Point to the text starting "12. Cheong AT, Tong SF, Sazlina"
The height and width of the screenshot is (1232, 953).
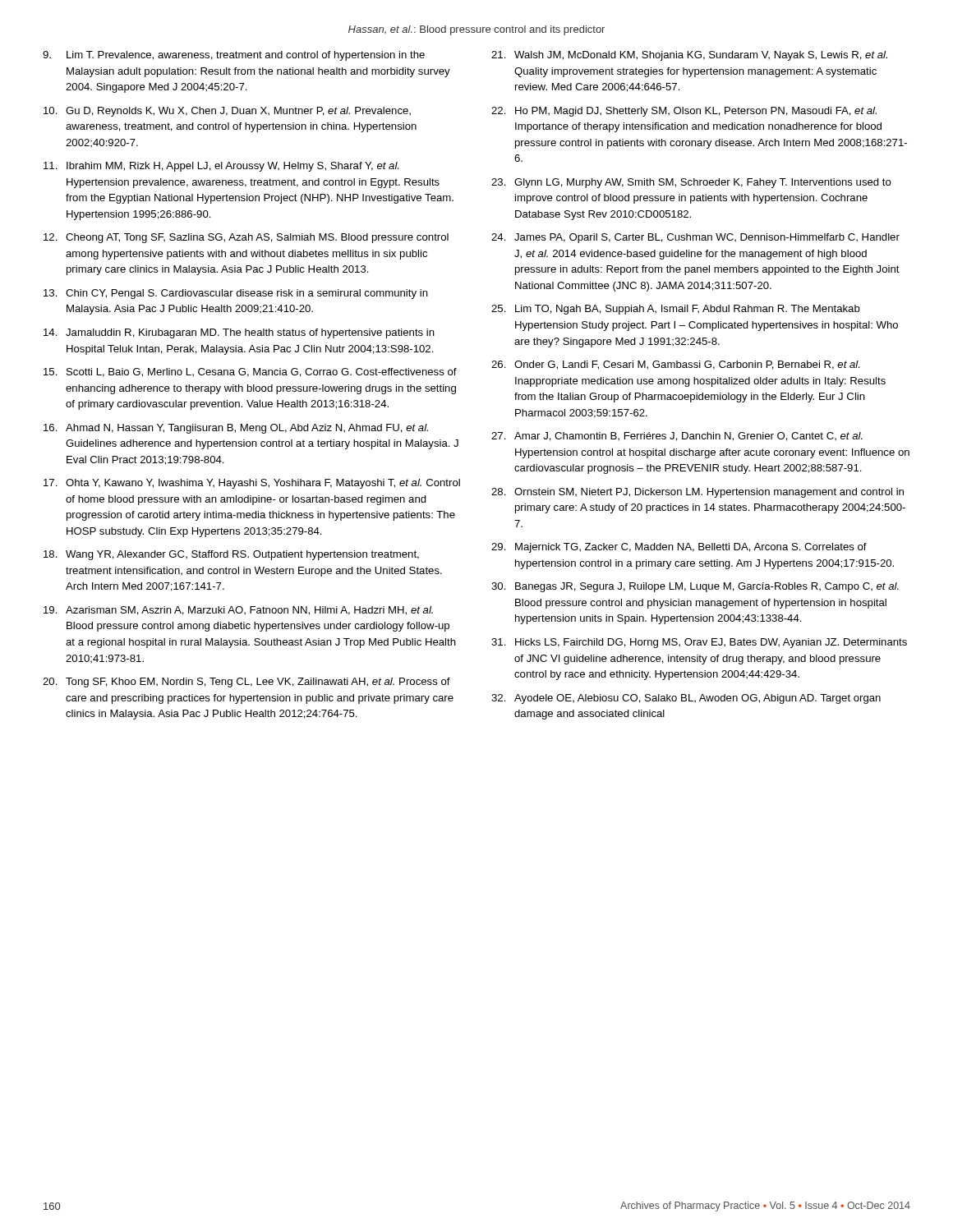252,253
